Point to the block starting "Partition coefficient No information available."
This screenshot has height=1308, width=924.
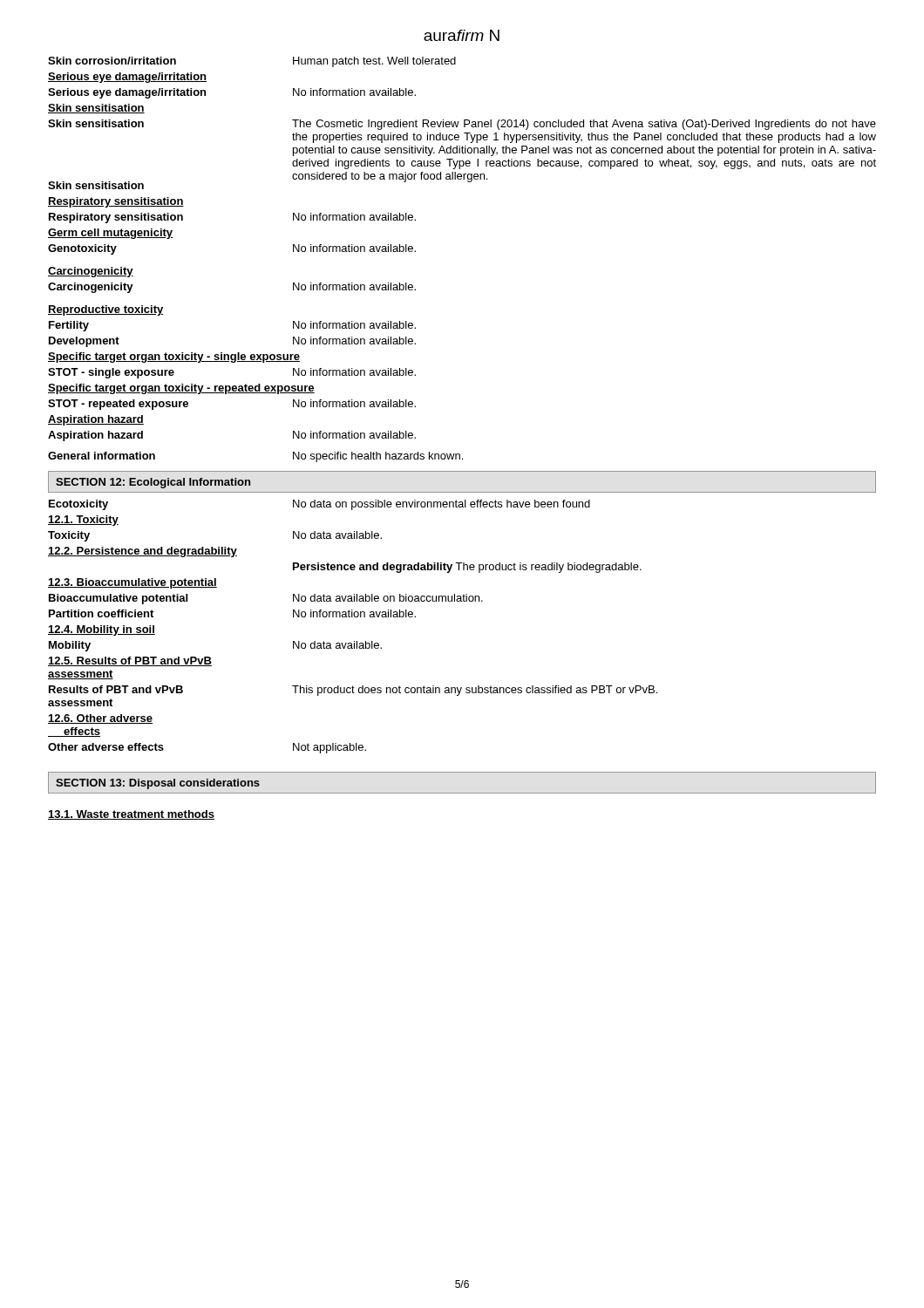click(x=100, y=613)
